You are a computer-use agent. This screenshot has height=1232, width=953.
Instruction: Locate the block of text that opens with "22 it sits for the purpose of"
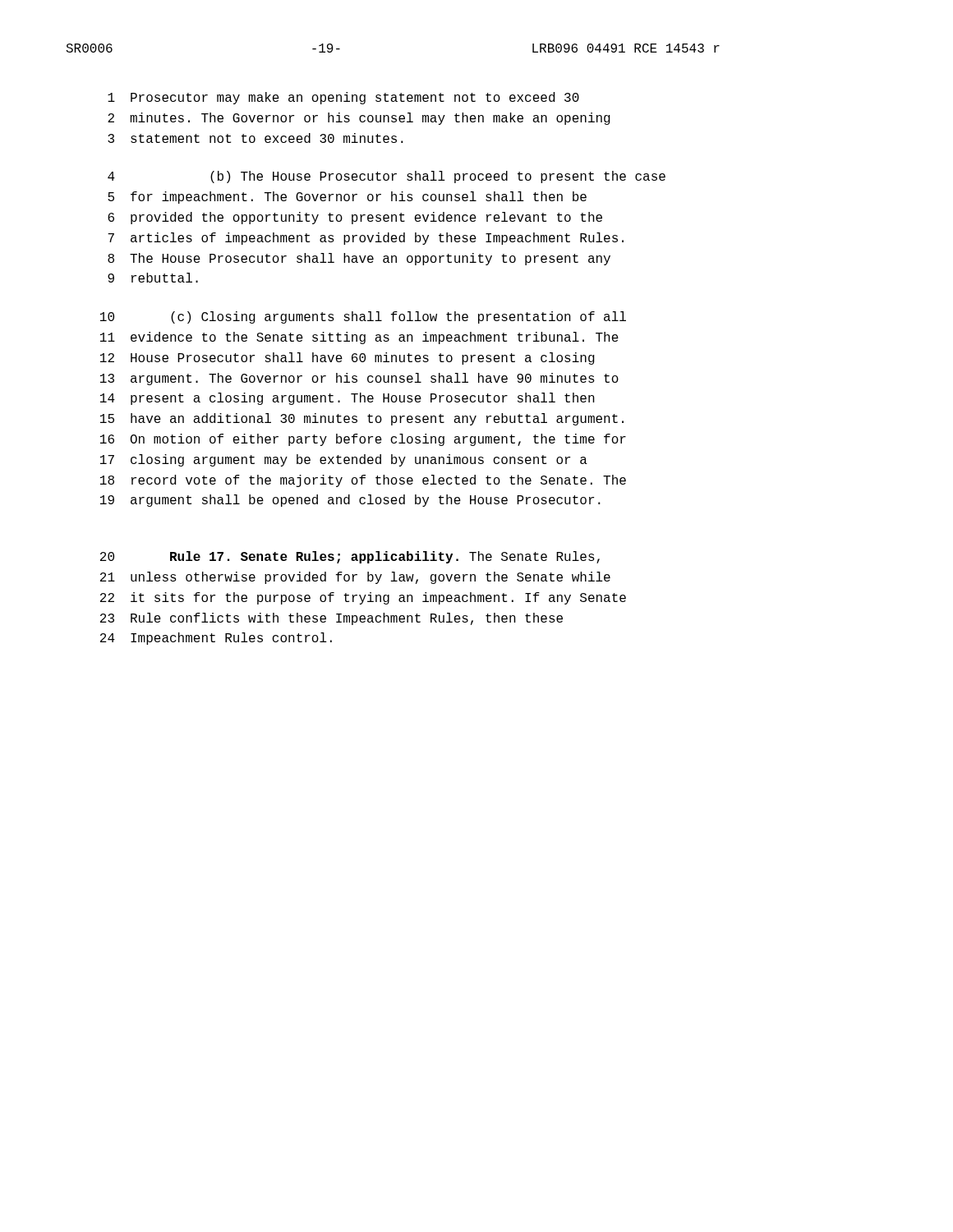476,599
